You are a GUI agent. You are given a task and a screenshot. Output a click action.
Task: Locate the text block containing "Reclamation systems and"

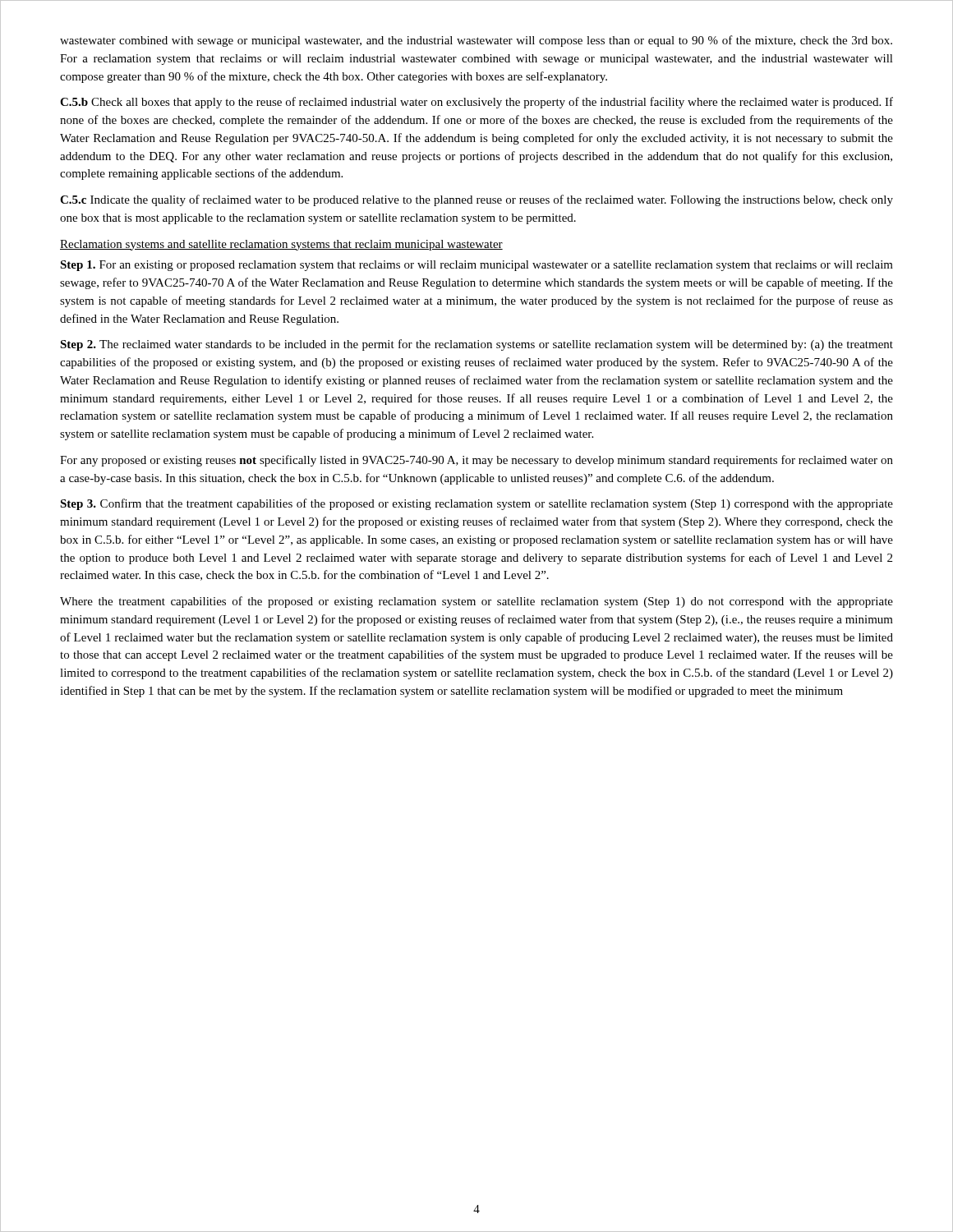(281, 244)
